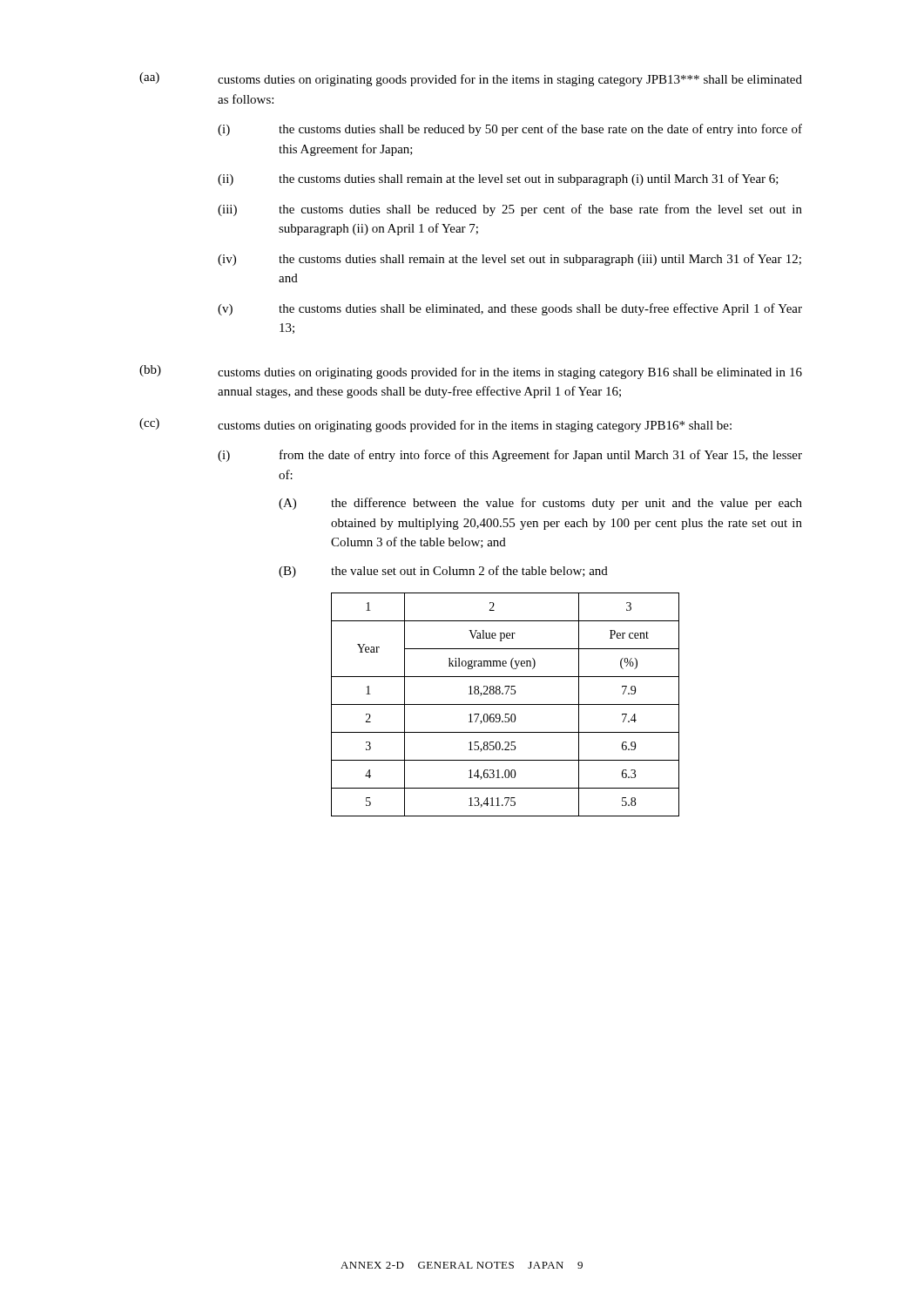Click on the element starting "(iv) the customs duties shall"

510,268
